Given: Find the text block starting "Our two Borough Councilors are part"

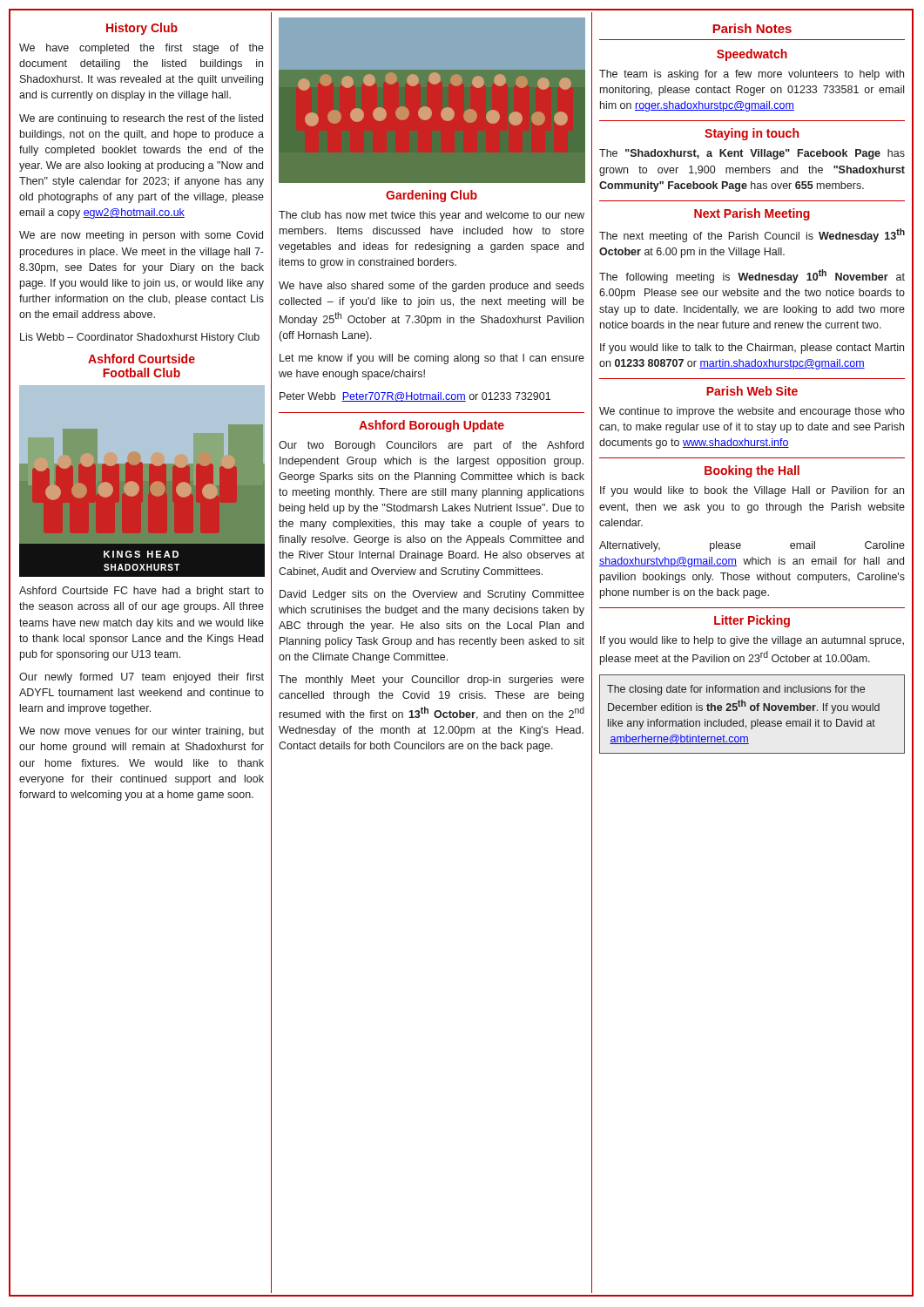Looking at the screenshot, I should tap(432, 508).
